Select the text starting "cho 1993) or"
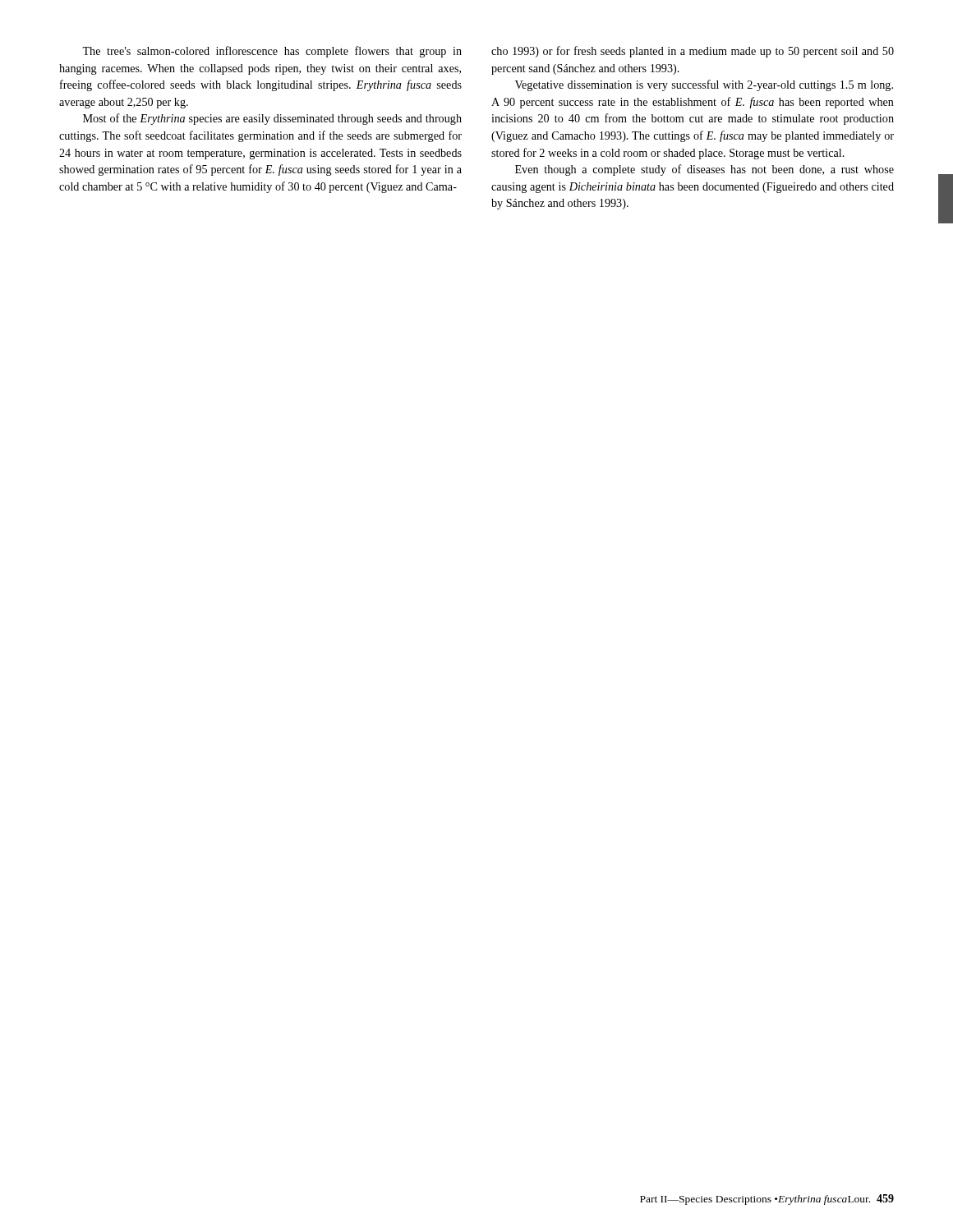 coord(693,127)
